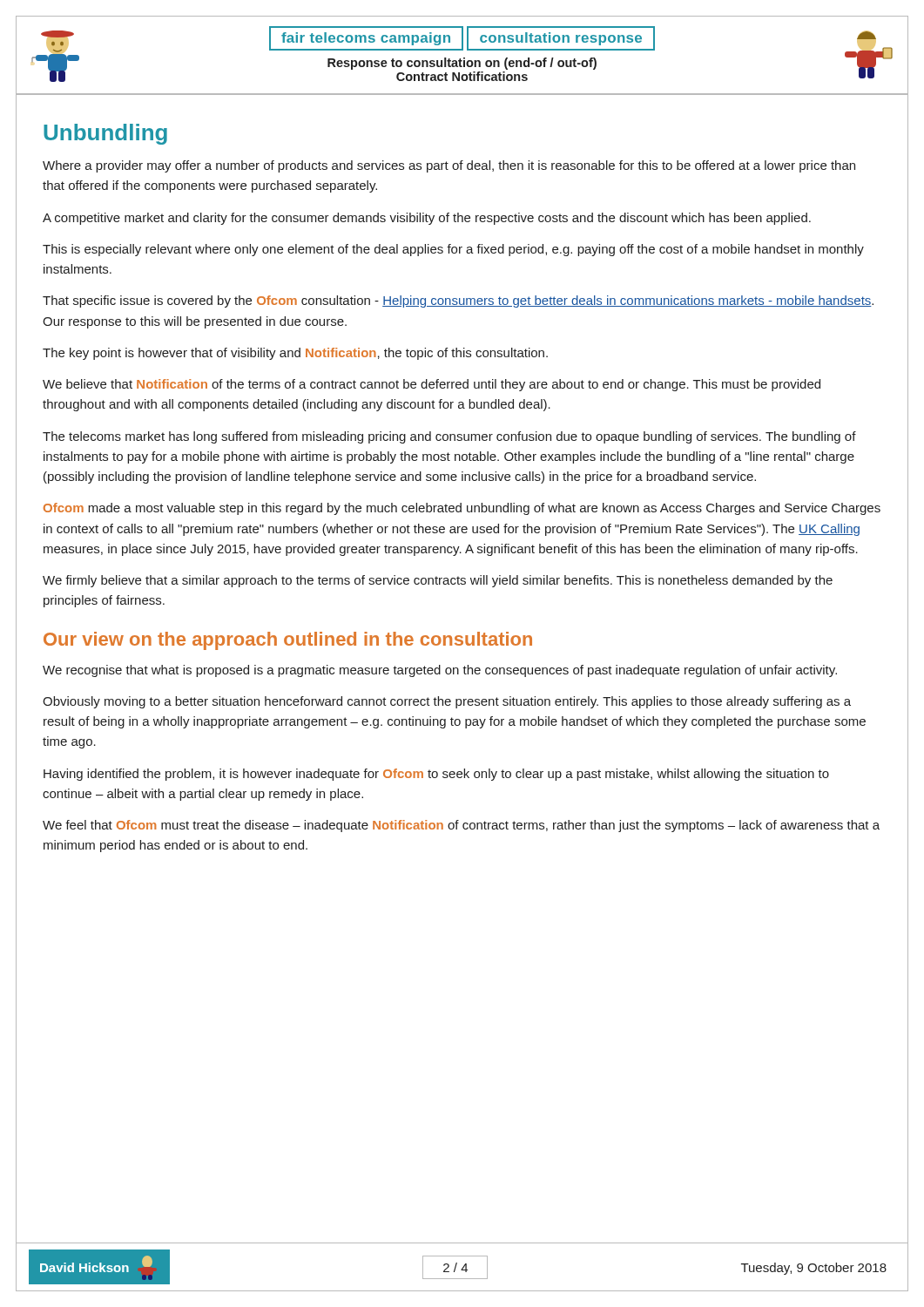Point to the passage starting "We recognise that what is proposed is"

click(x=440, y=669)
